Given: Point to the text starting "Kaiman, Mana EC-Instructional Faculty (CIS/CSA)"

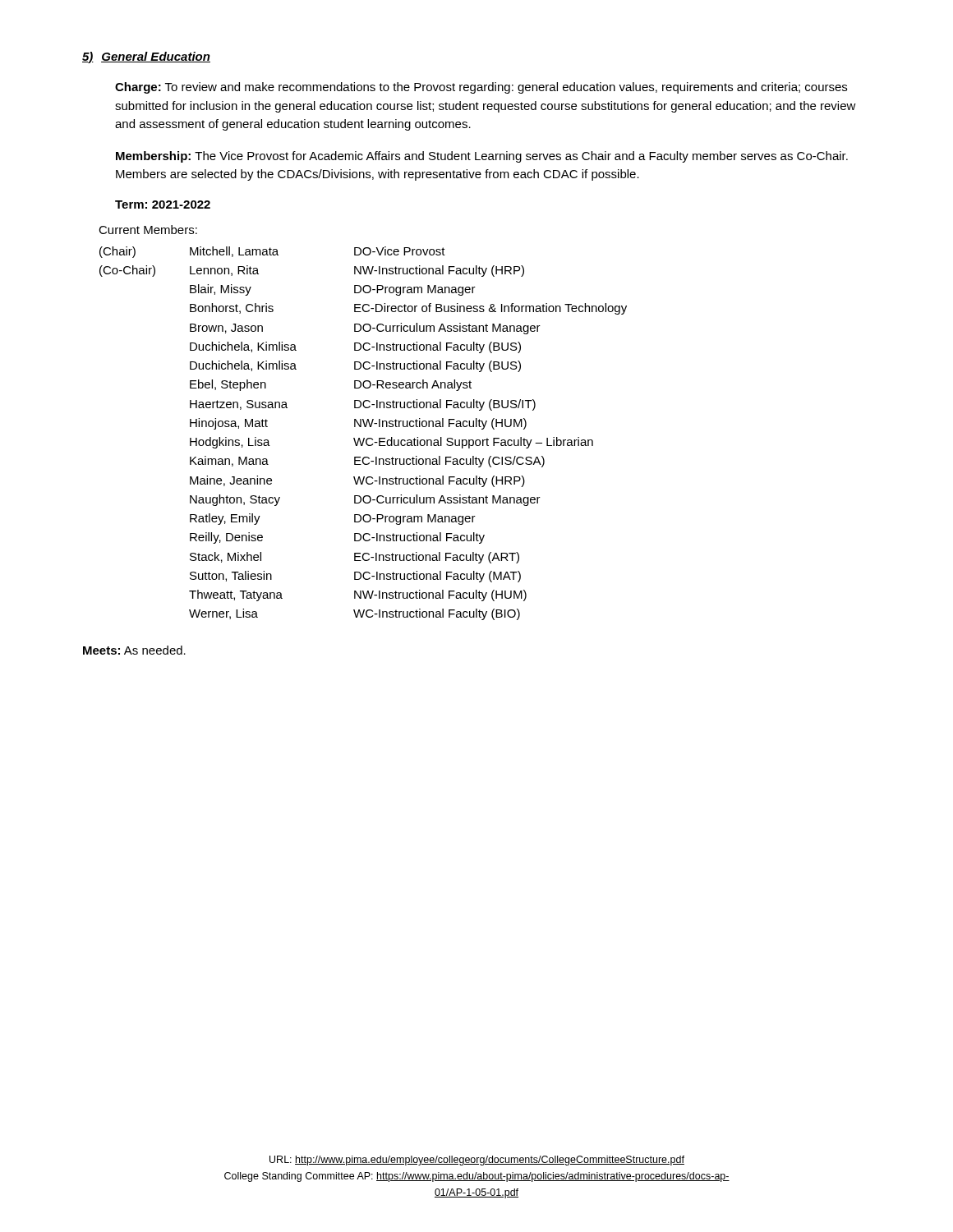Looking at the screenshot, I should (x=530, y=461).
